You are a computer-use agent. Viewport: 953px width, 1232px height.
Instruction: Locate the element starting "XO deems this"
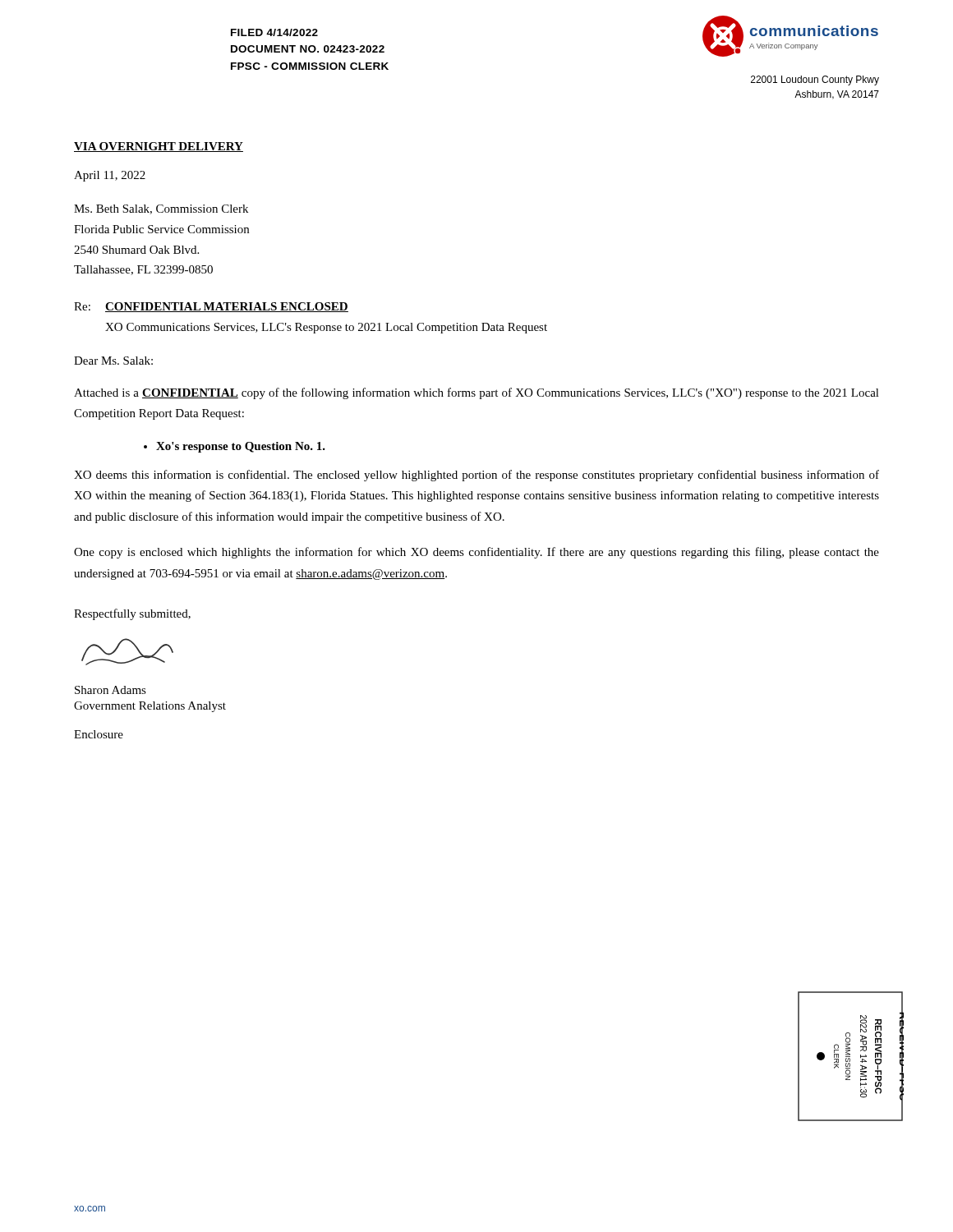click(x=476, y=495)
